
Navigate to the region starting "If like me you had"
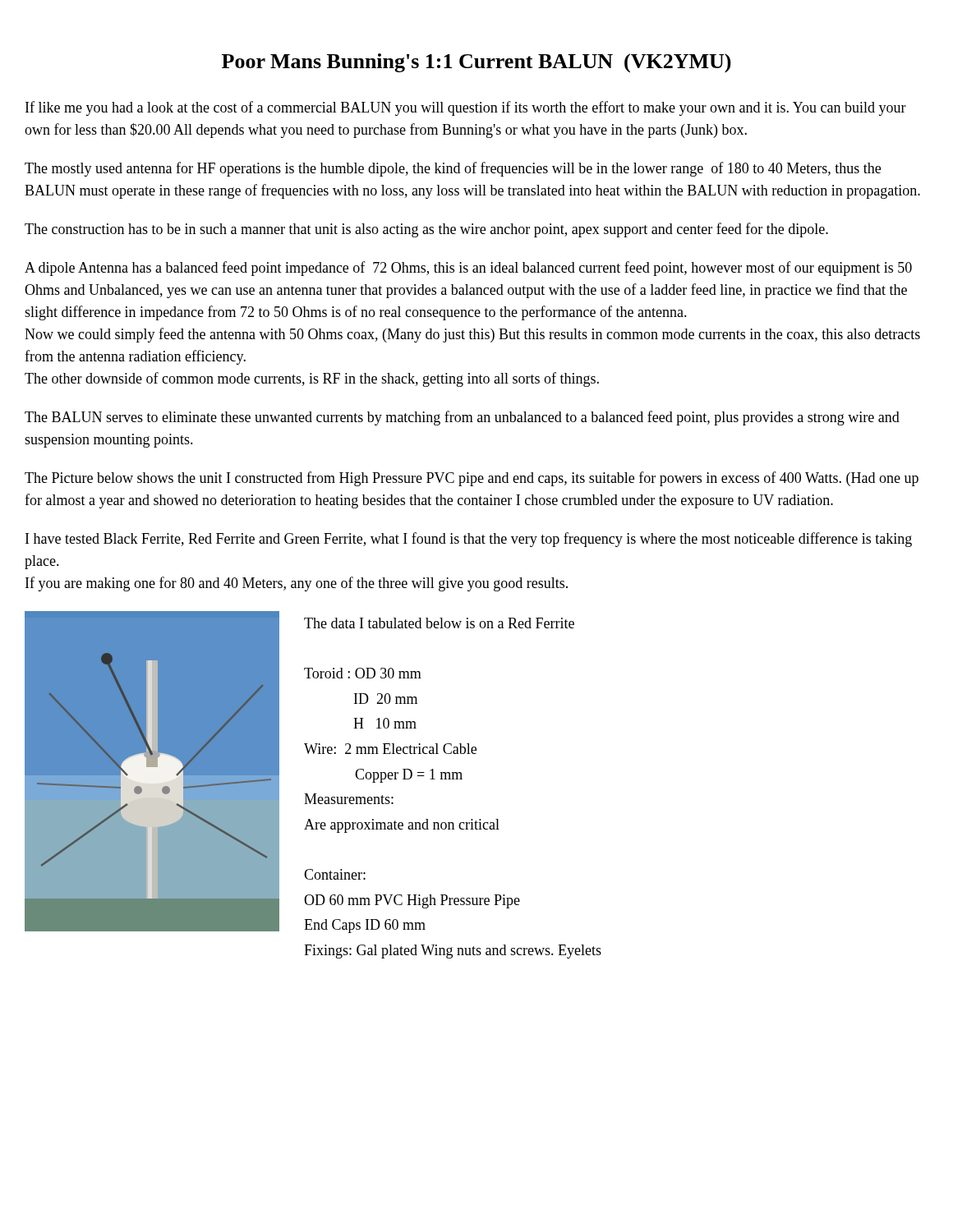465,119
